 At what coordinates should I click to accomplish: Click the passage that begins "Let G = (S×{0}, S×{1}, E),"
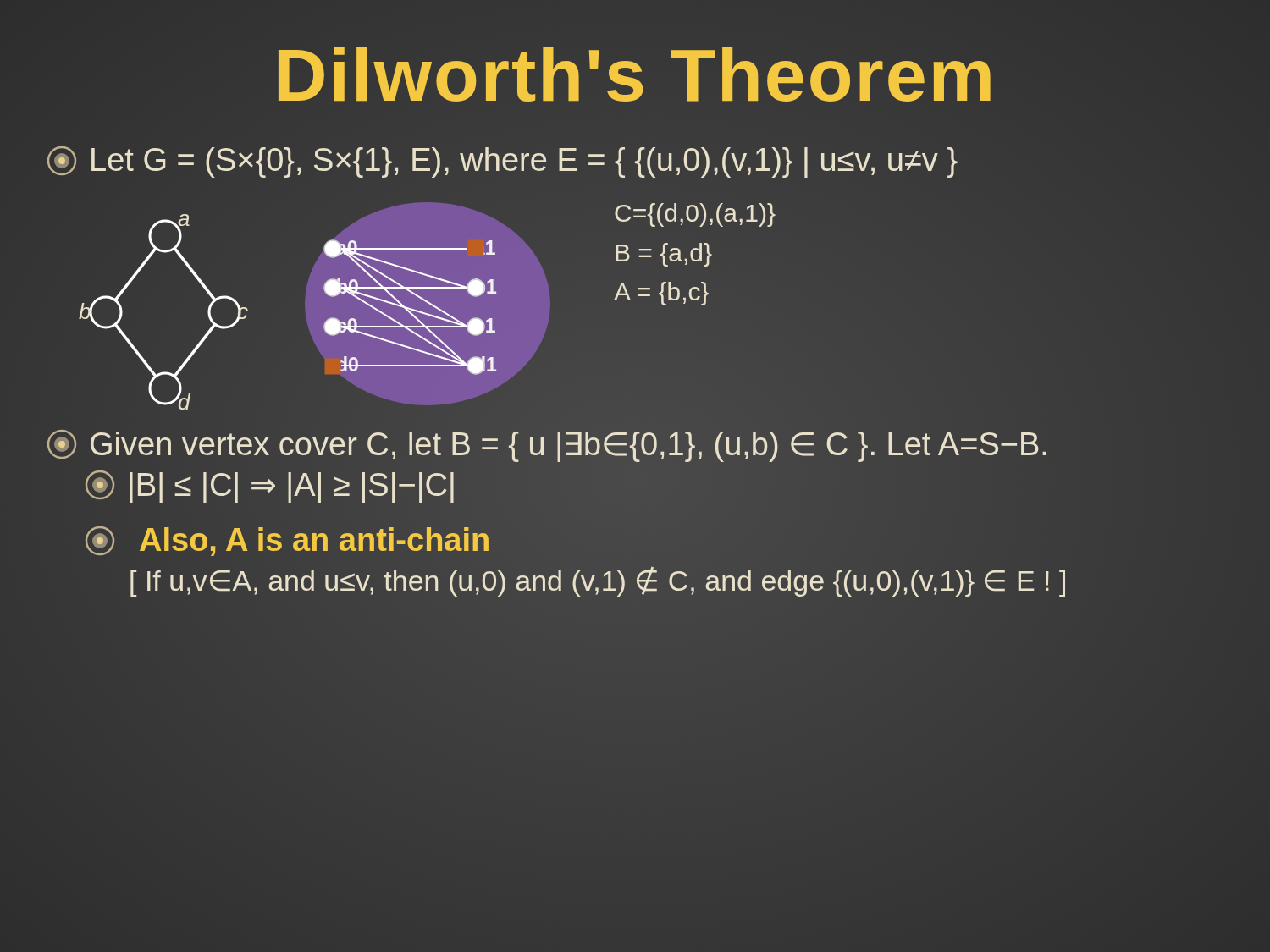pyautogui.click(x=502, y=160)
